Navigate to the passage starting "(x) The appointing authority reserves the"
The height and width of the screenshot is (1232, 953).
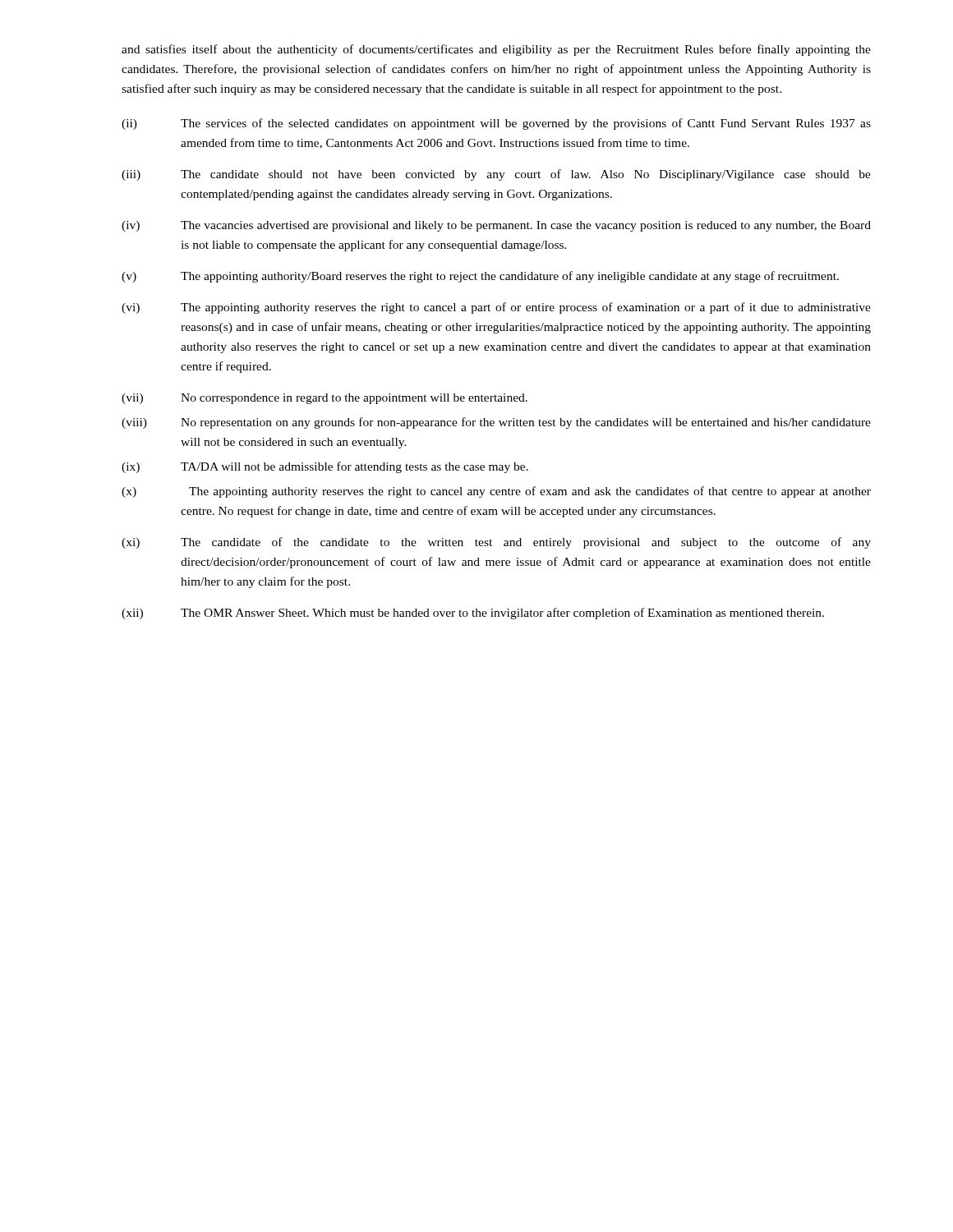tap(496, 501)
